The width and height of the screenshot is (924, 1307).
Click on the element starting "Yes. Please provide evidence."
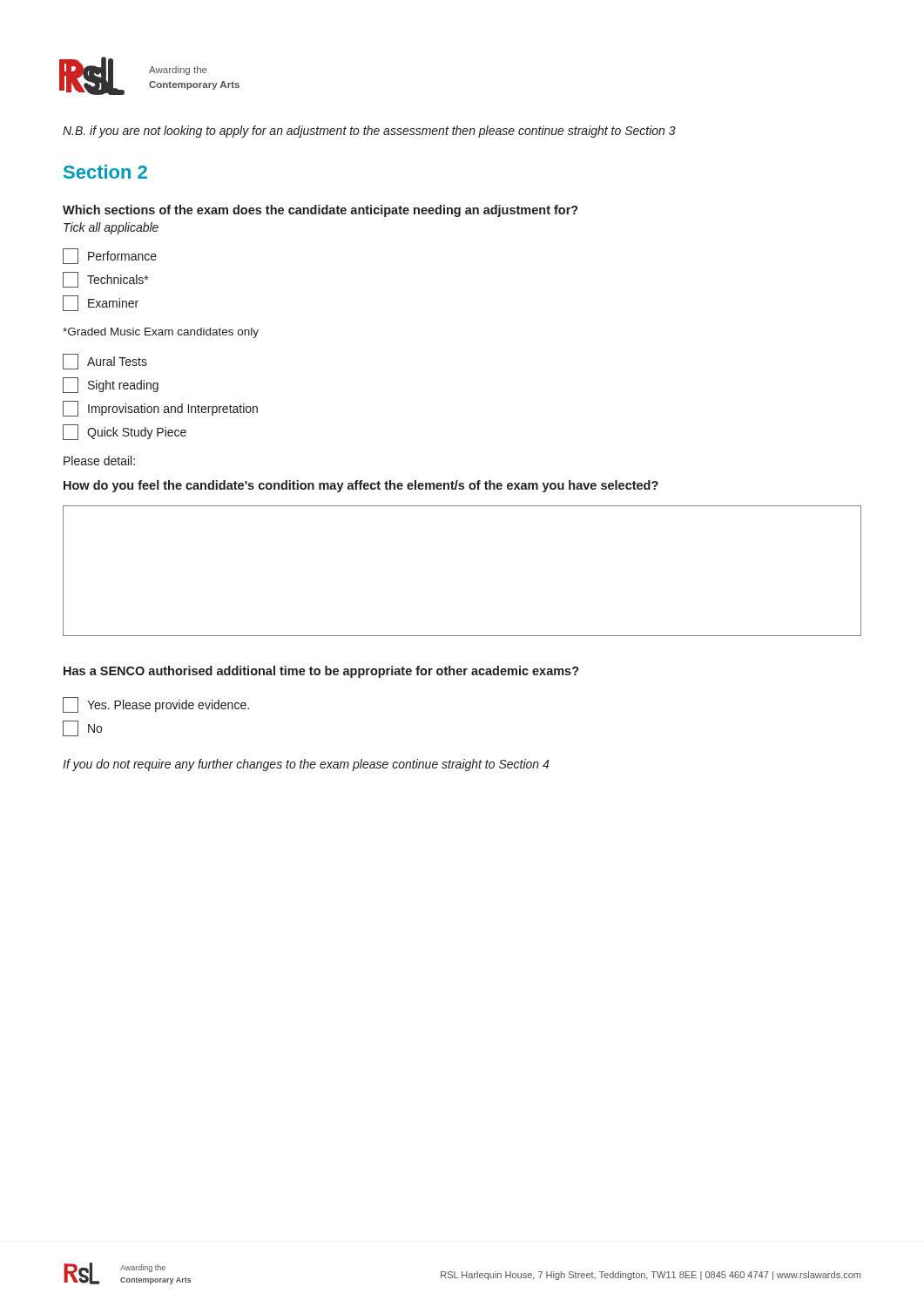pyautogui.click(x=156, y=705)
